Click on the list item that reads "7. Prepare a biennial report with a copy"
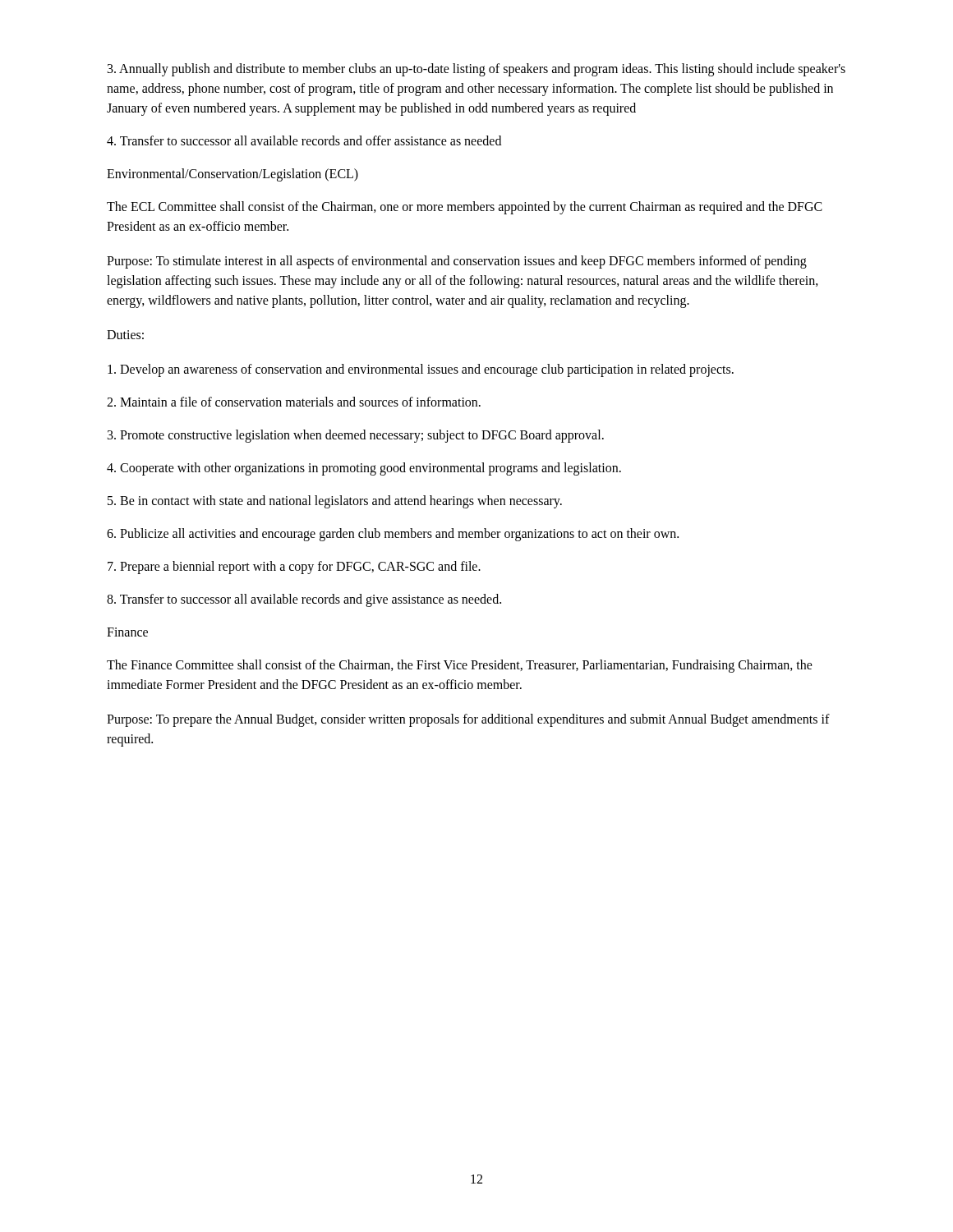 point(294,566)
